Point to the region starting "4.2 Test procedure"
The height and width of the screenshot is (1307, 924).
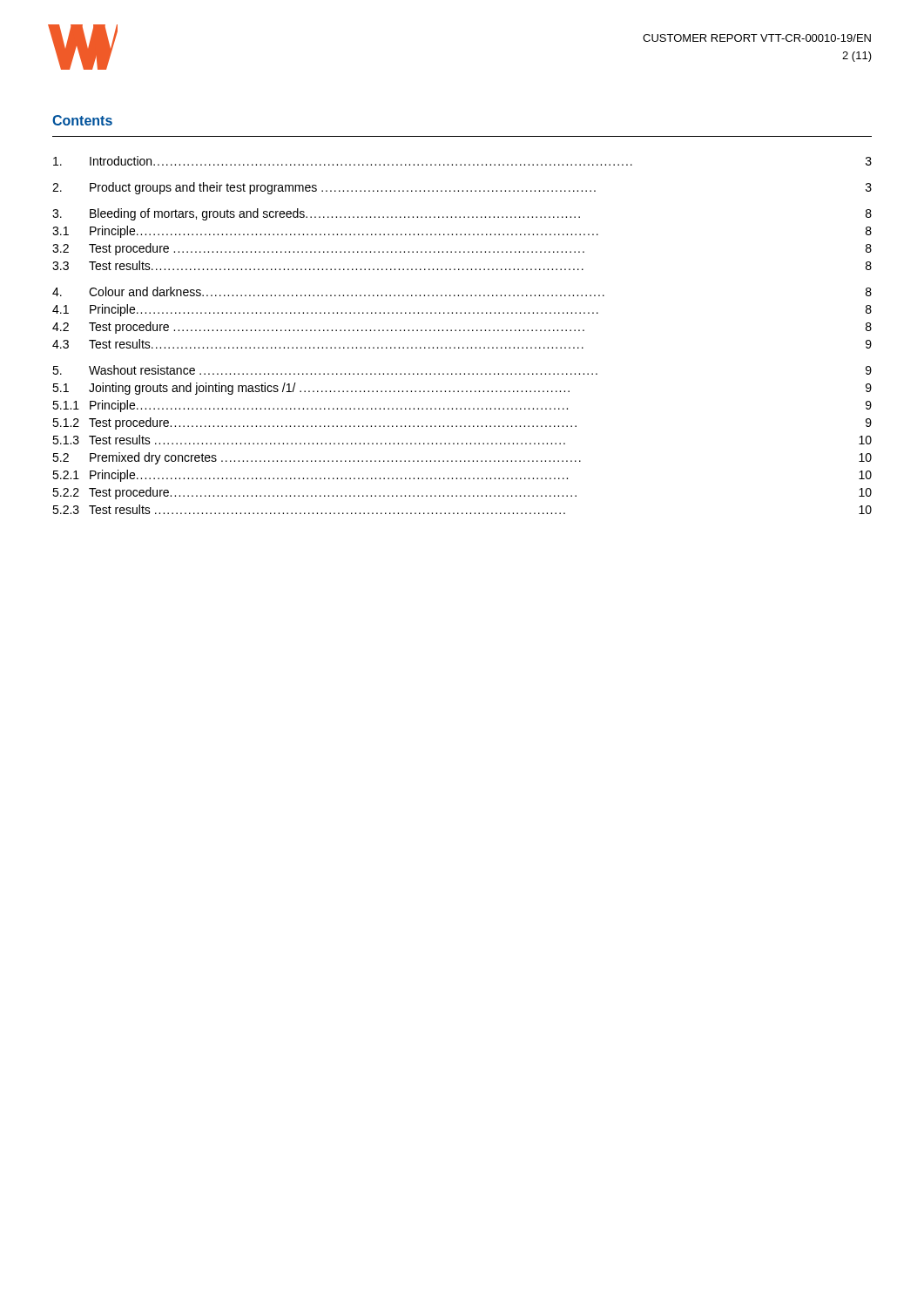click(x=462, y=327)
